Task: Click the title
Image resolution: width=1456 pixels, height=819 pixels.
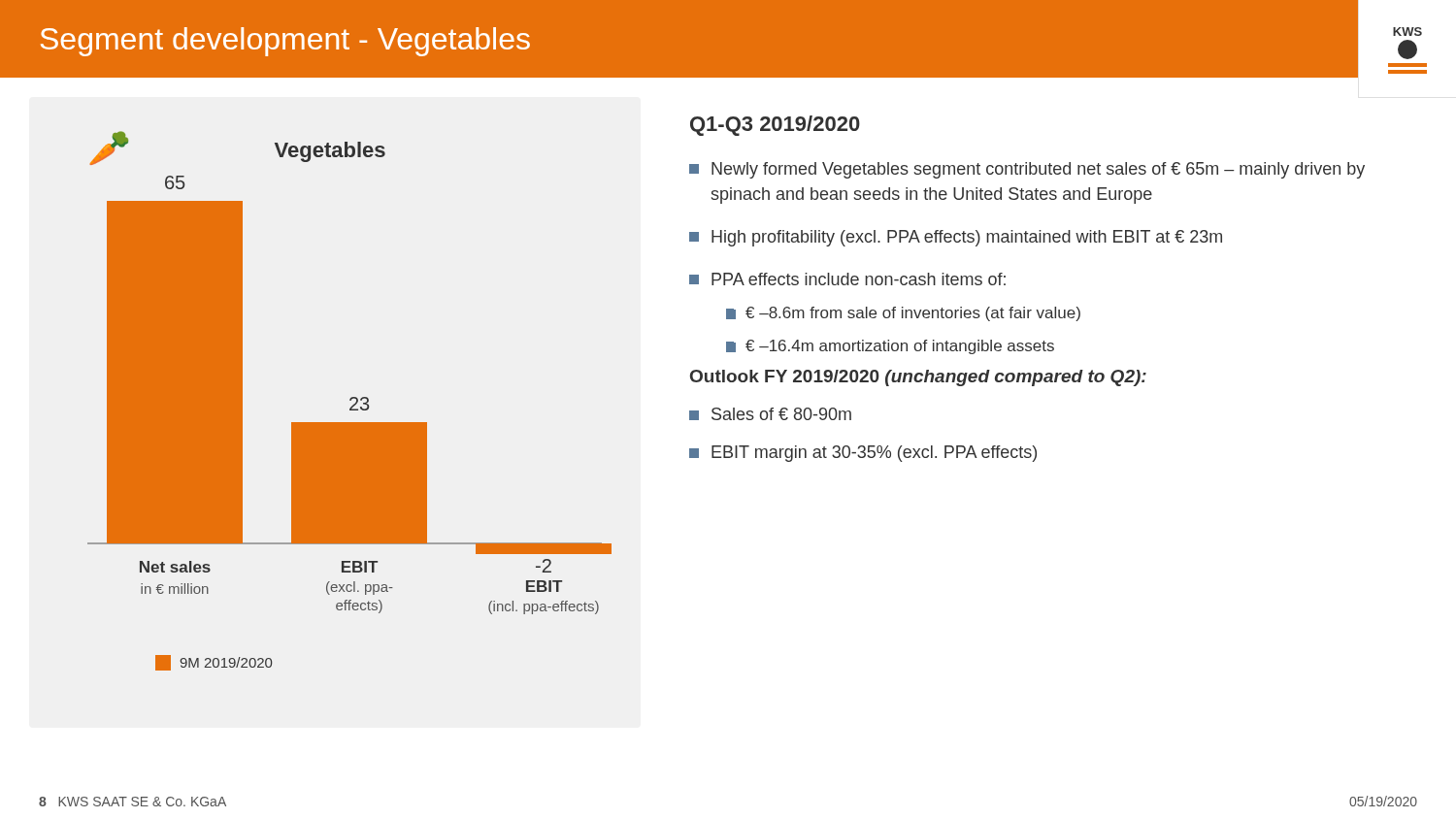Action: [285, 39]
